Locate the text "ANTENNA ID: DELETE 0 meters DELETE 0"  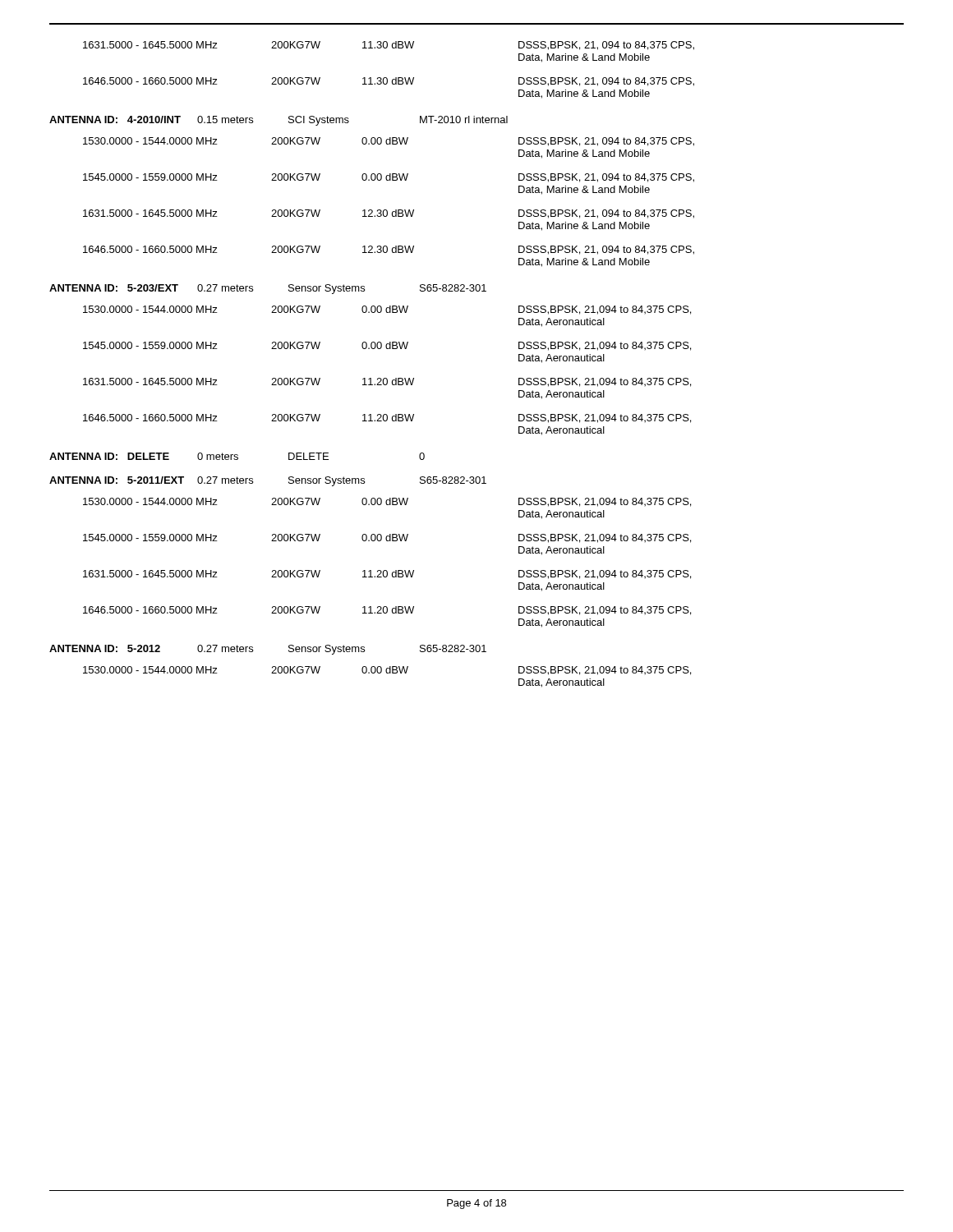pos(237,456)
